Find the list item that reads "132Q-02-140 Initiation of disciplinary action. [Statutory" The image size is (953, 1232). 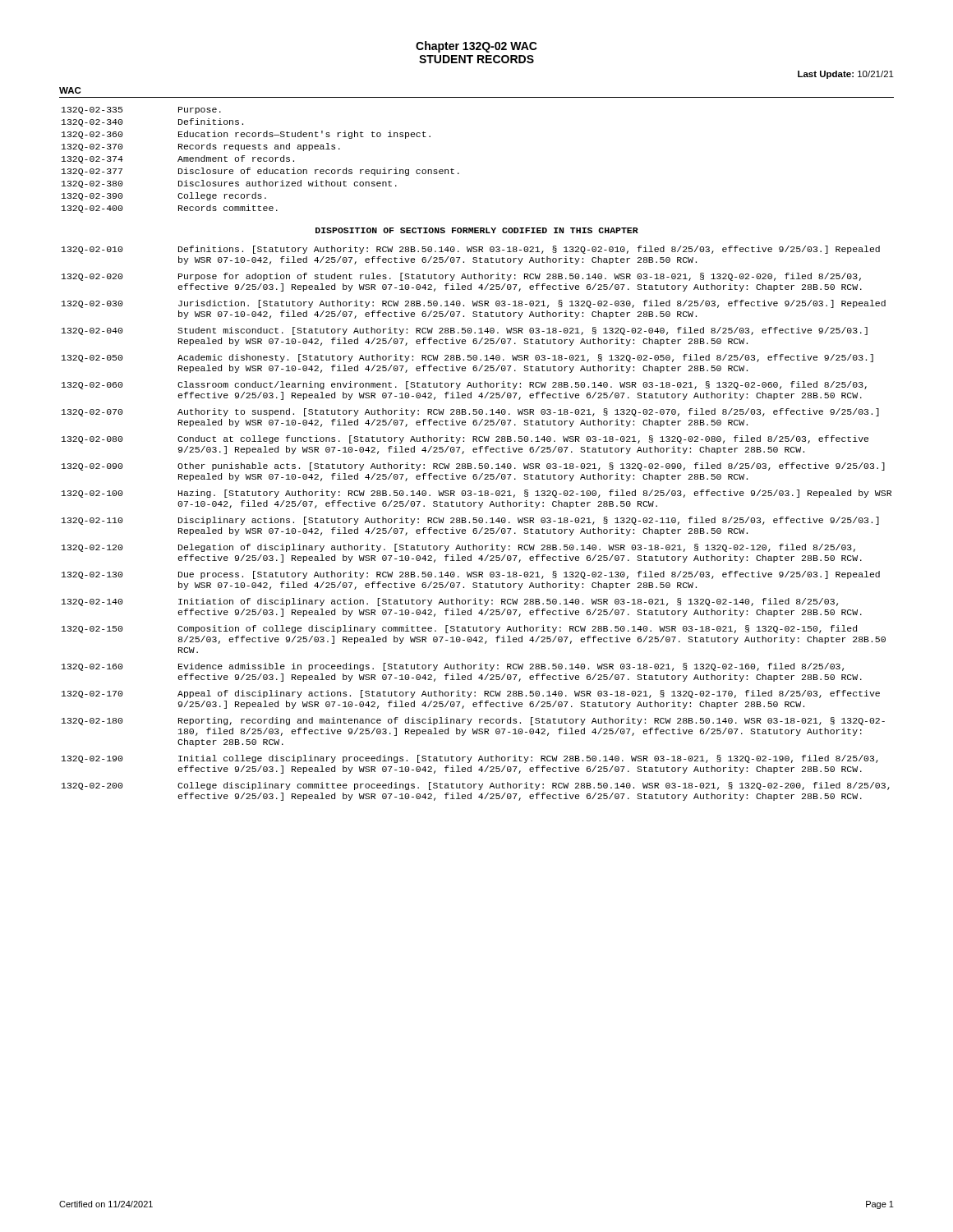pos(476,609)
